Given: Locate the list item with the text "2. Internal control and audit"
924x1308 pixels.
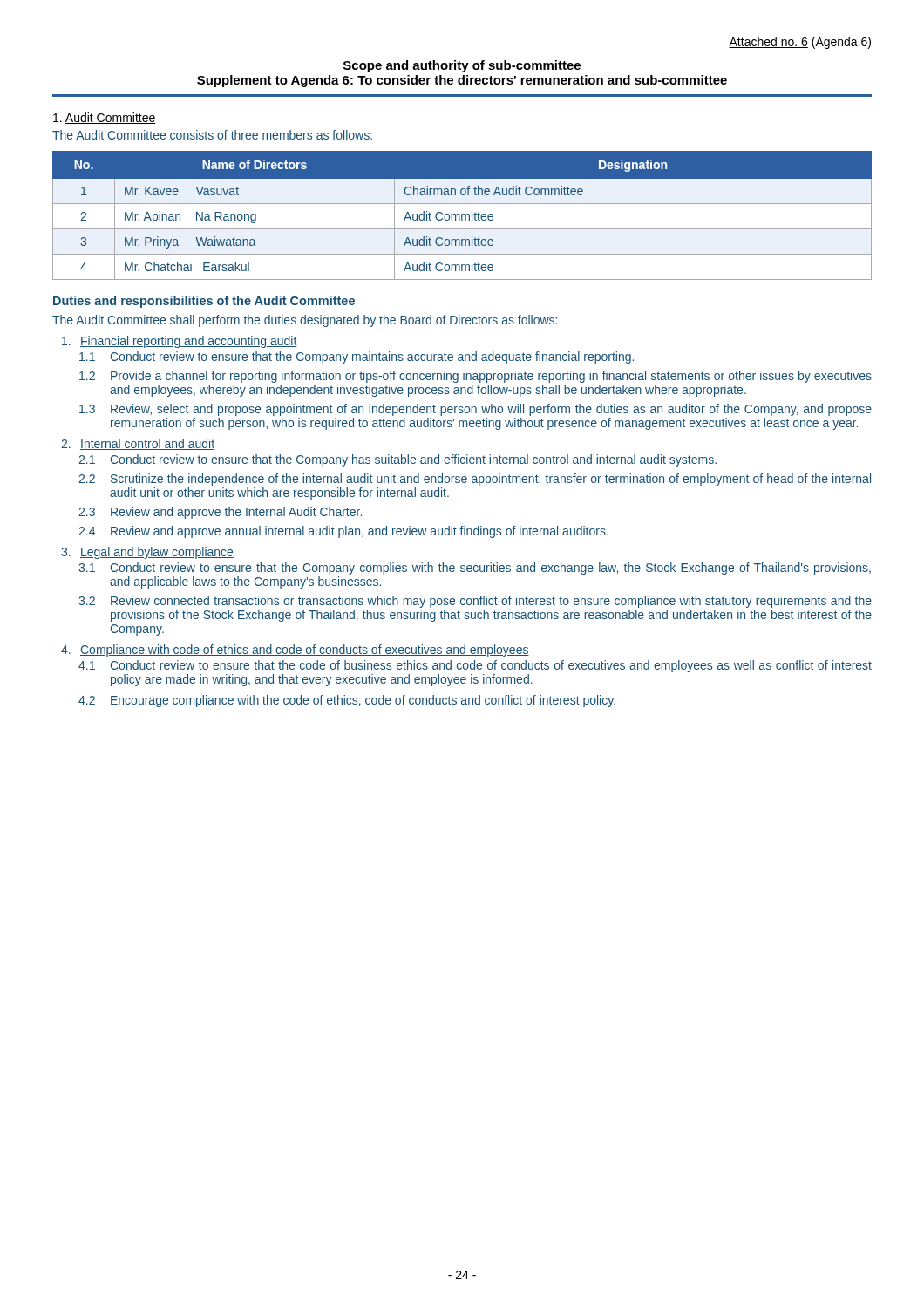Looking at the screenshot, I should (x=138, y=444).
